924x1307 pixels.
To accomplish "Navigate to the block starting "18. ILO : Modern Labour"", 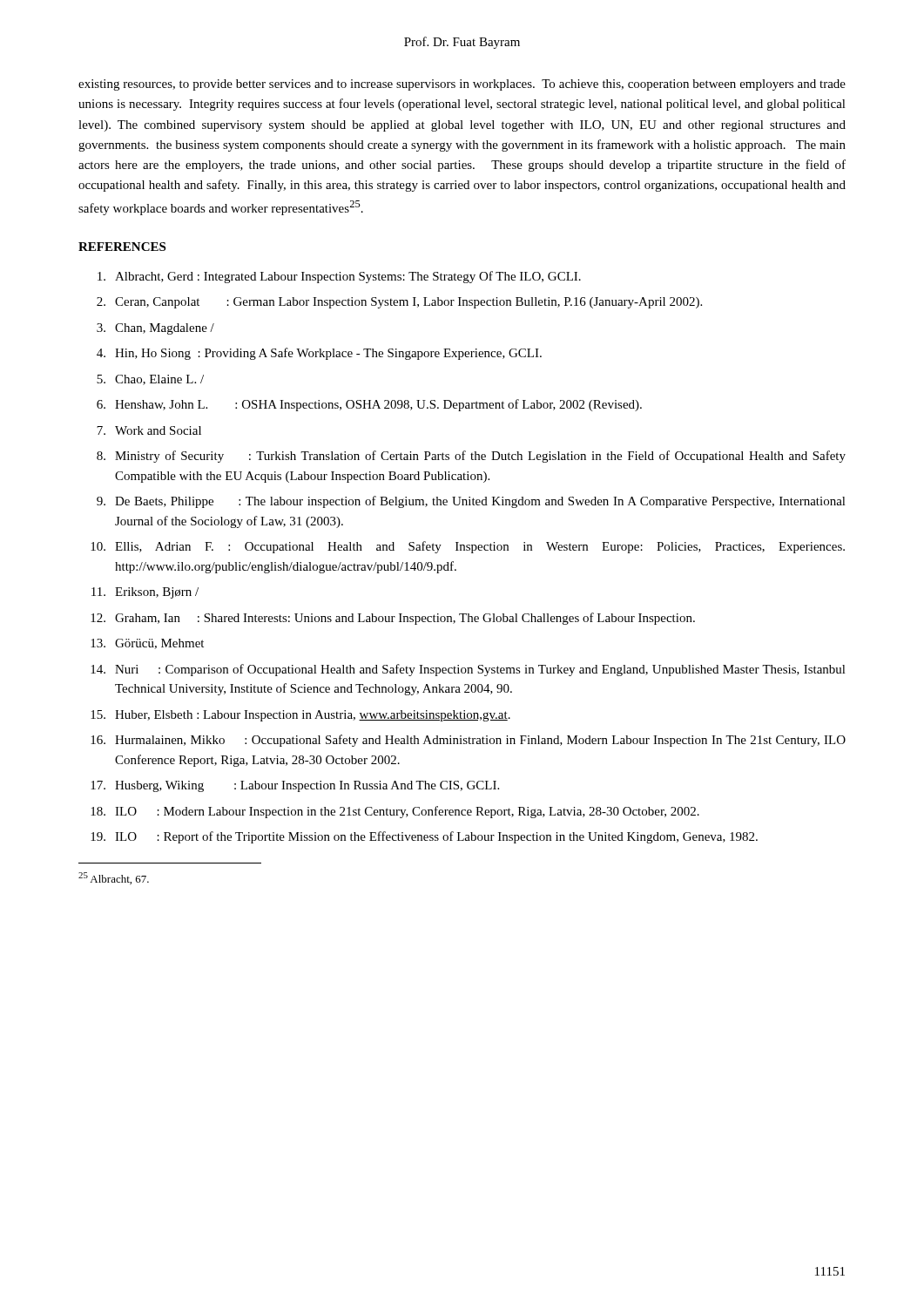I will [462, 811].
